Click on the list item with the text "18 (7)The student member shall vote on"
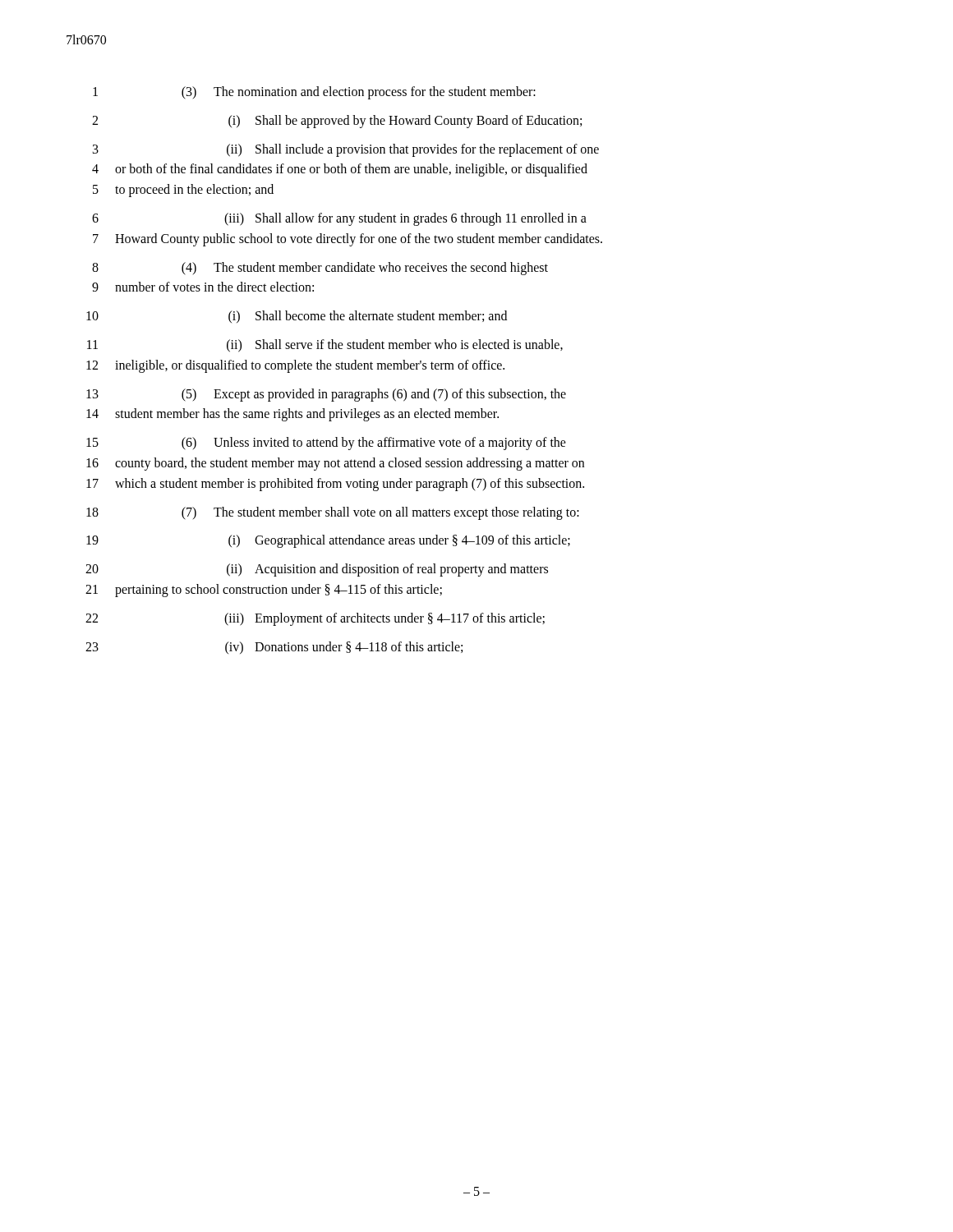Screen dimensions: 1232x953 476,512
